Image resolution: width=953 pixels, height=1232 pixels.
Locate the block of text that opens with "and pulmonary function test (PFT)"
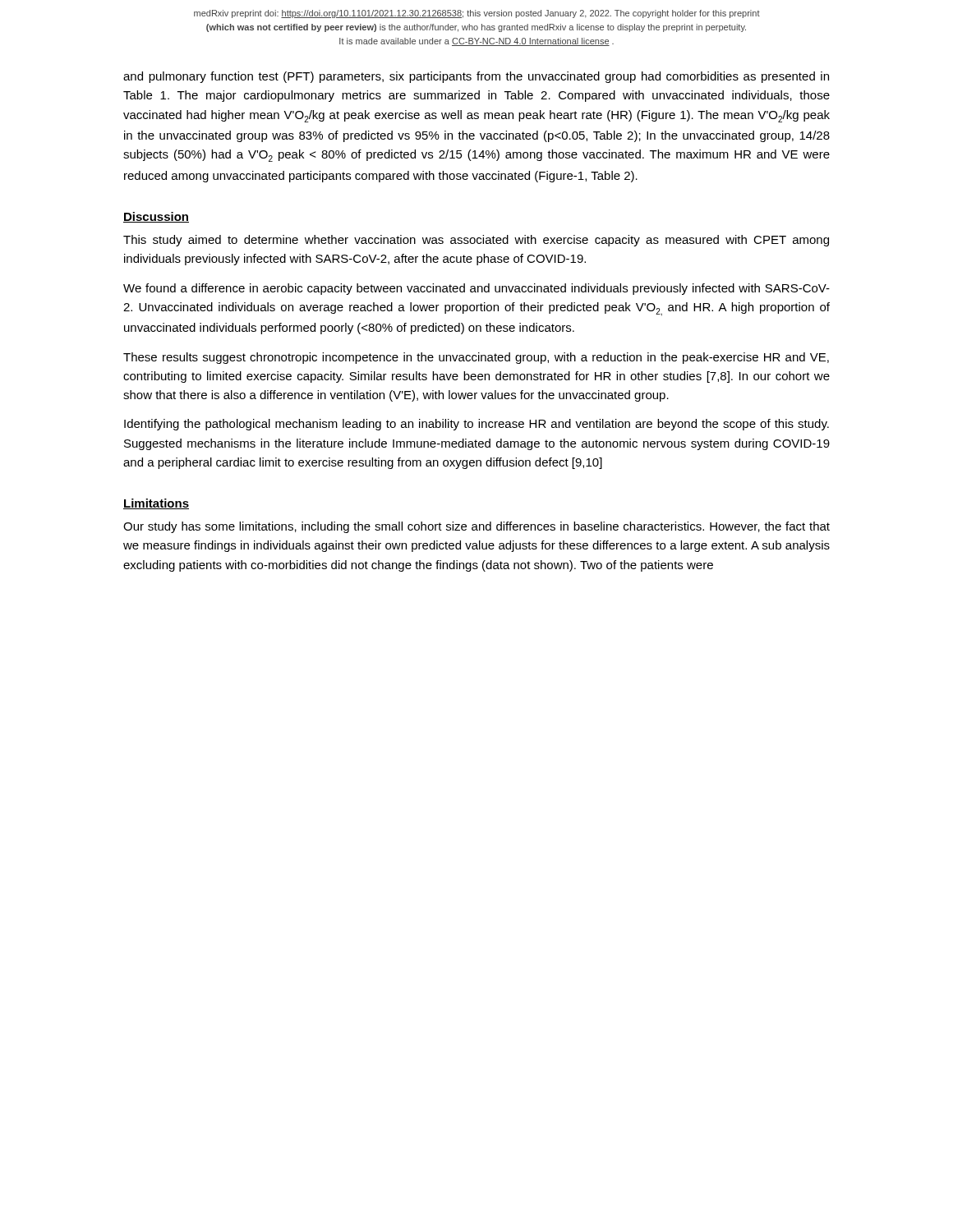click(x=476, y=126)
